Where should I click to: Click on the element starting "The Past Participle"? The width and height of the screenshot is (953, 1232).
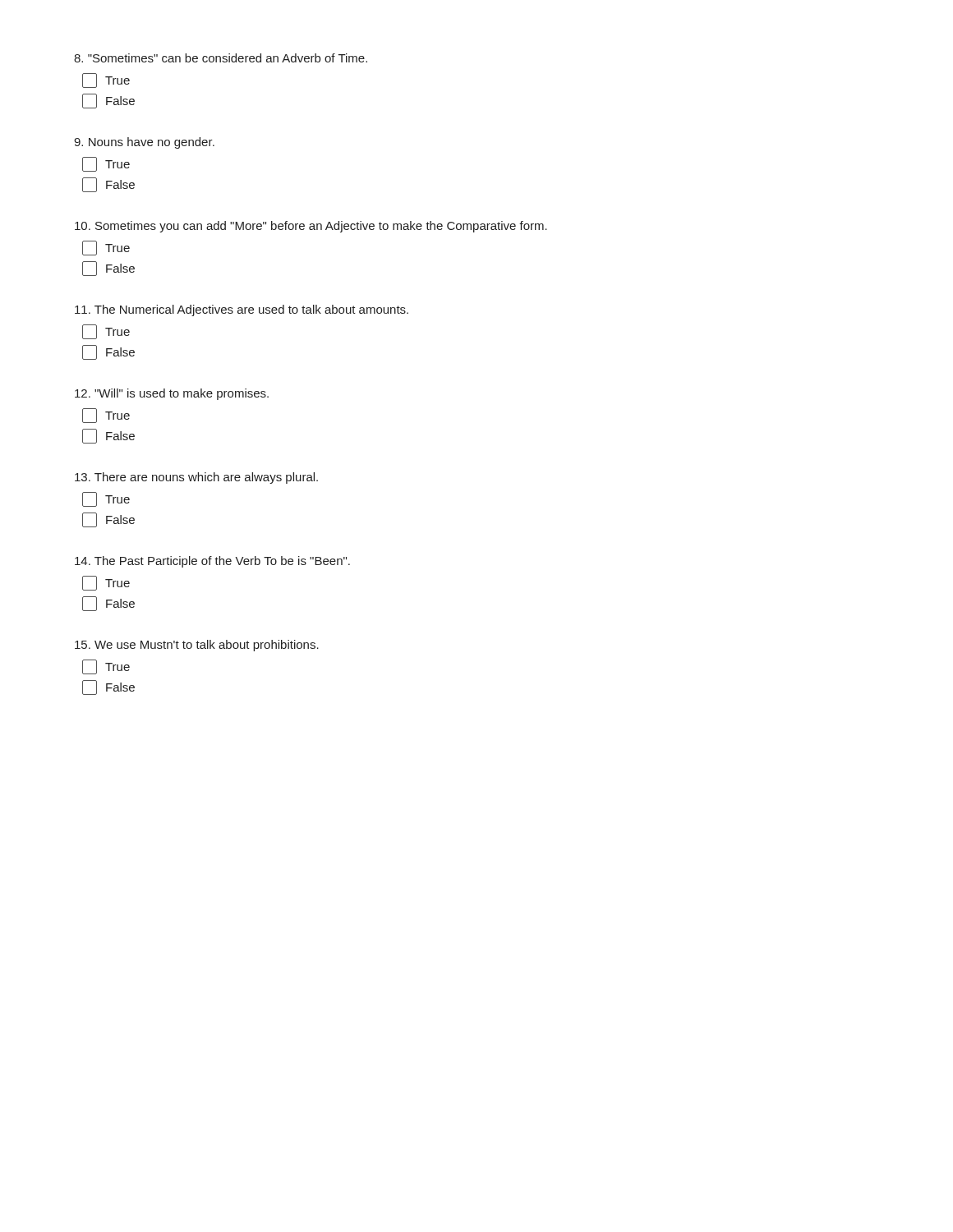click(x=212, y=561)
